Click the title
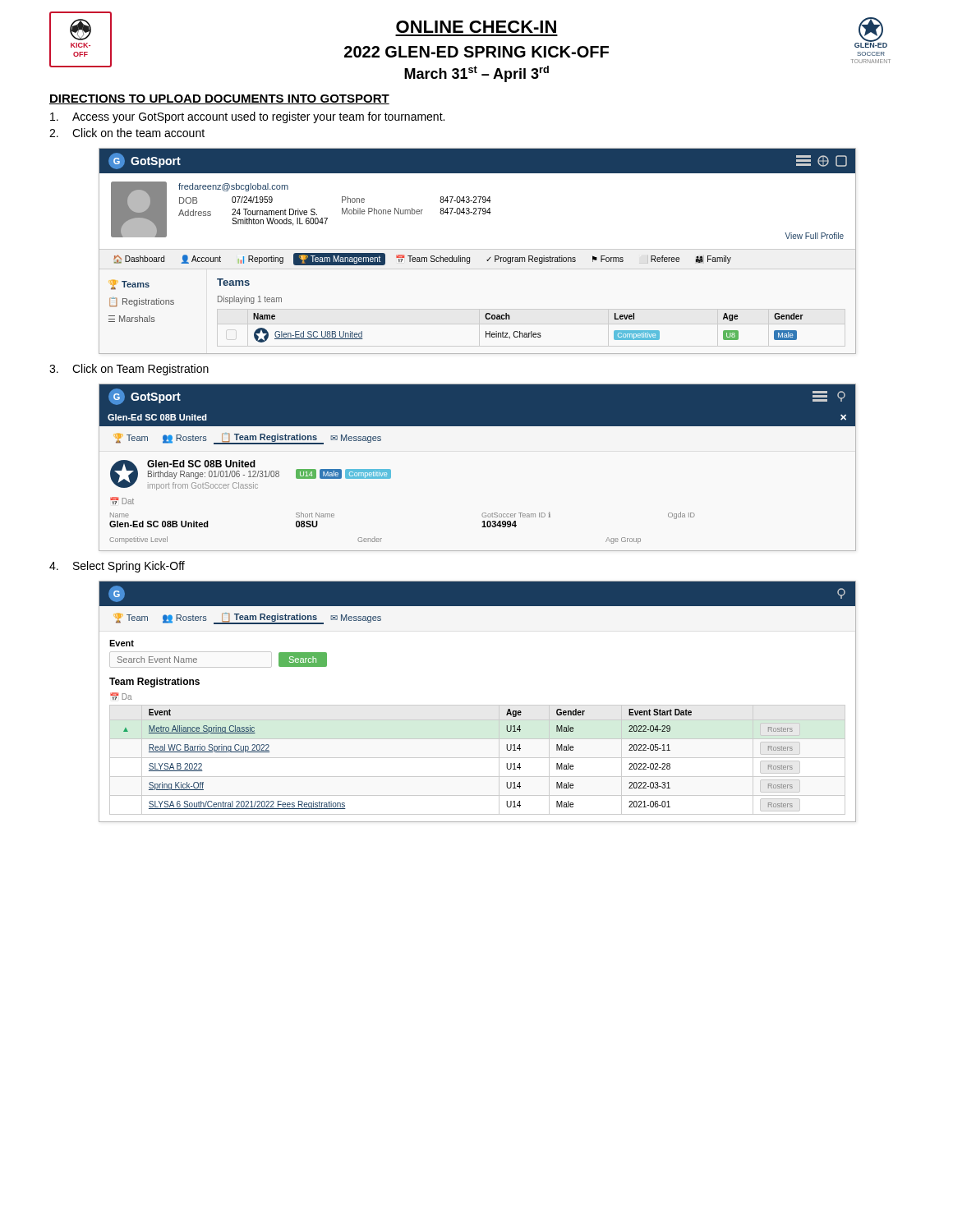This screenshot has height=1232, width=953. pyautogui.click(x=476, y=50)
